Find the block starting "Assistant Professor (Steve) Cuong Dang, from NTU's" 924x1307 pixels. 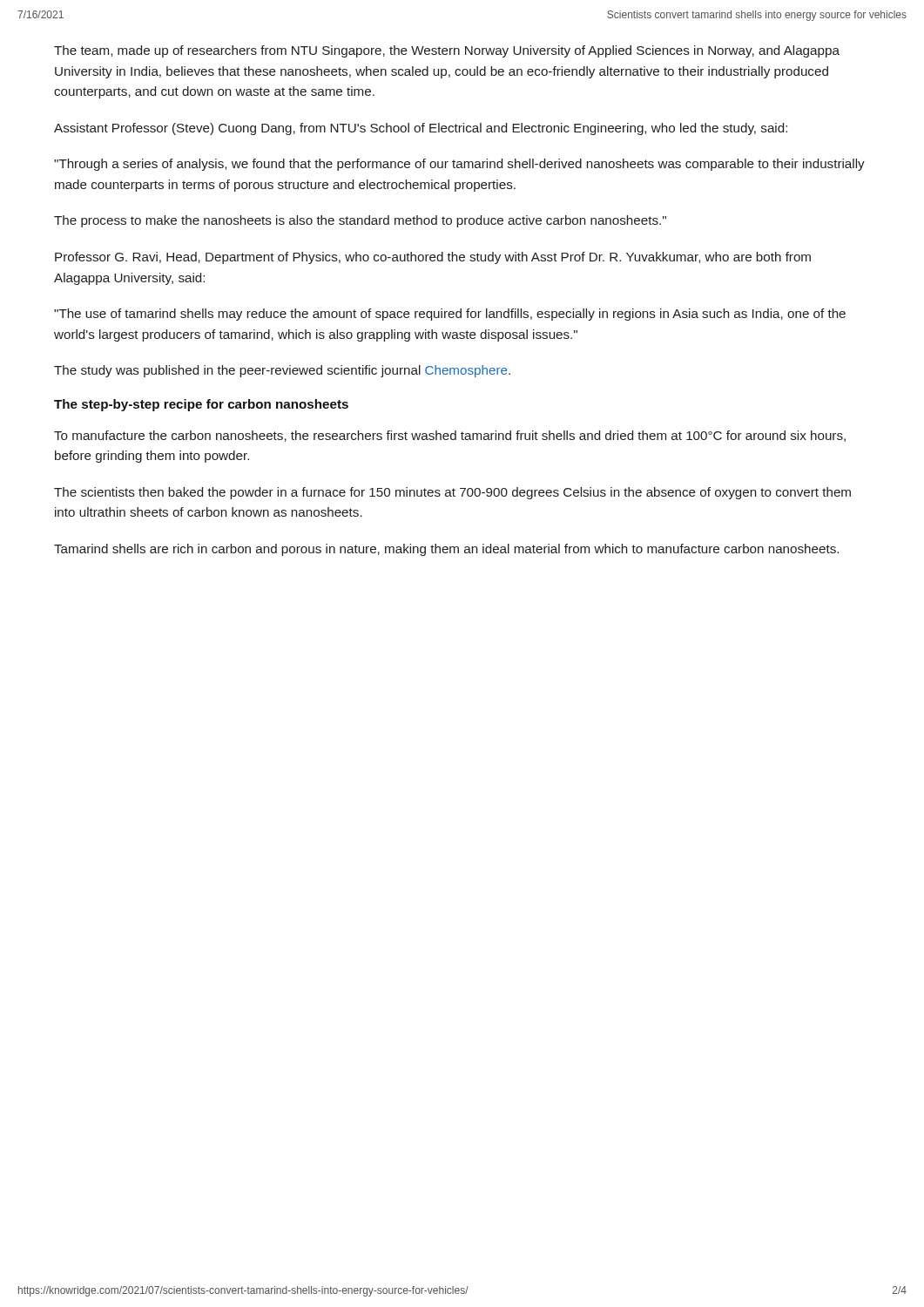click(421, 127)
